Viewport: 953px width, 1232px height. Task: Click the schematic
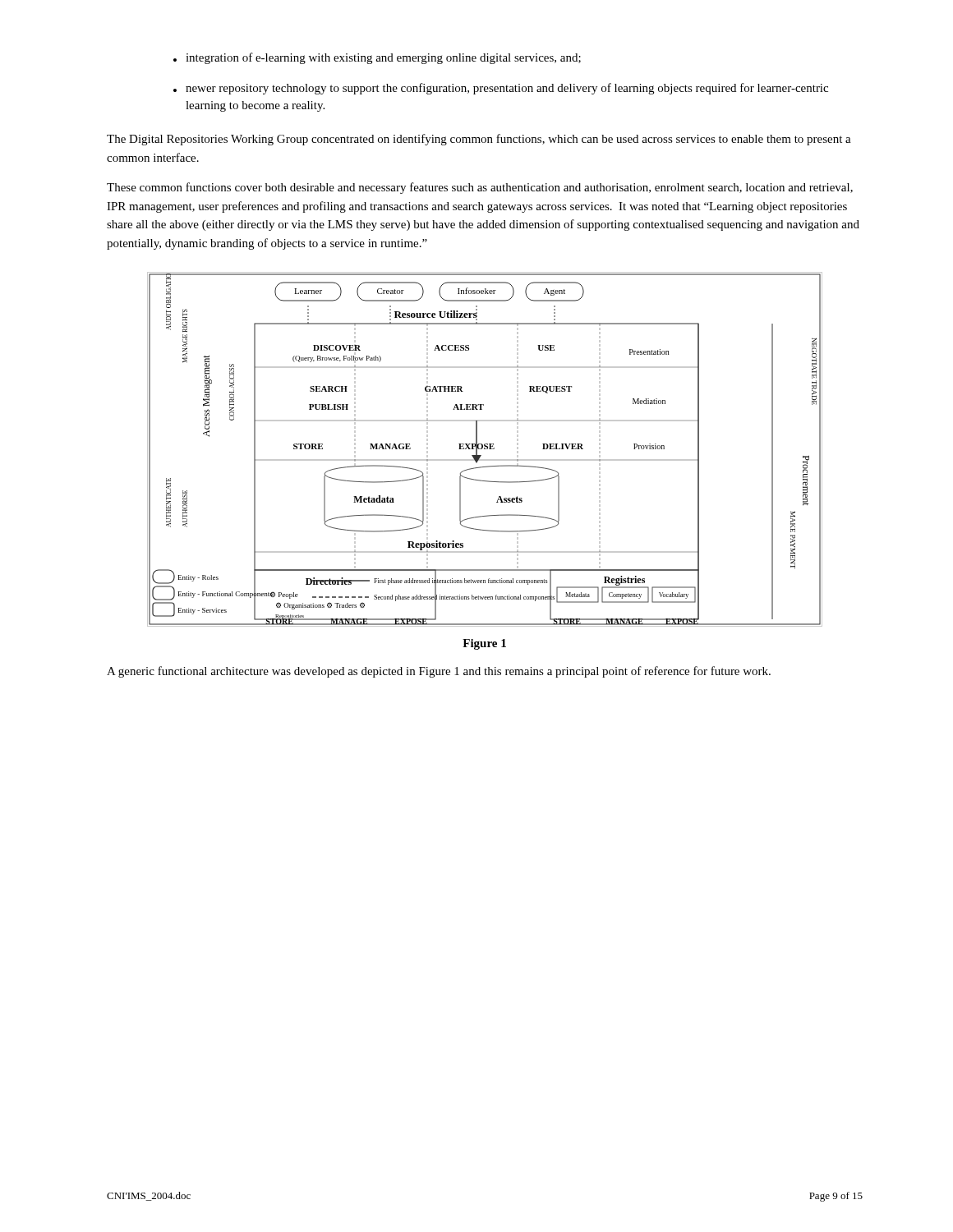(485, 451)
